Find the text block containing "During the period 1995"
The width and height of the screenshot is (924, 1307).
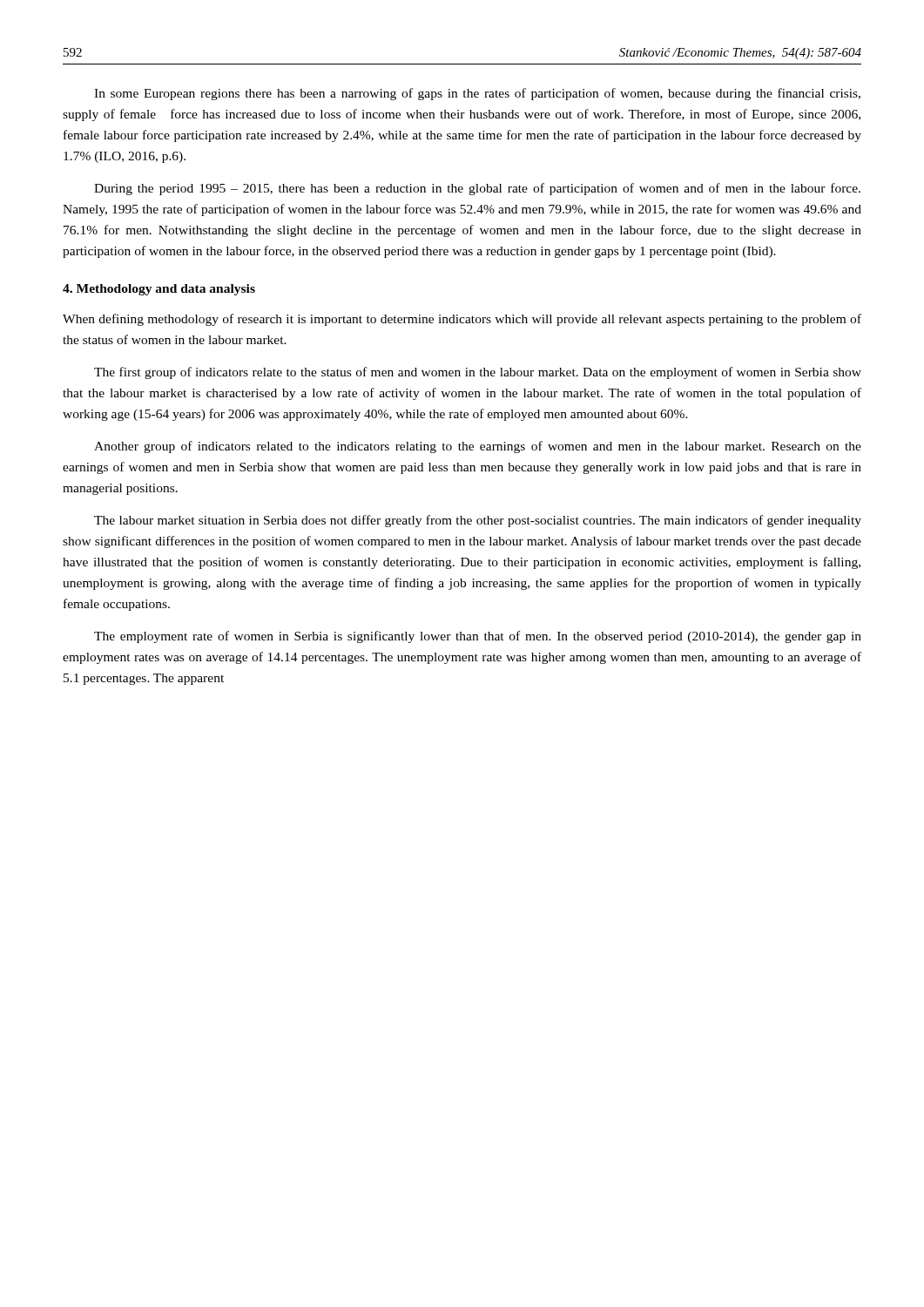pyautogui.click(x=462, y=220)
